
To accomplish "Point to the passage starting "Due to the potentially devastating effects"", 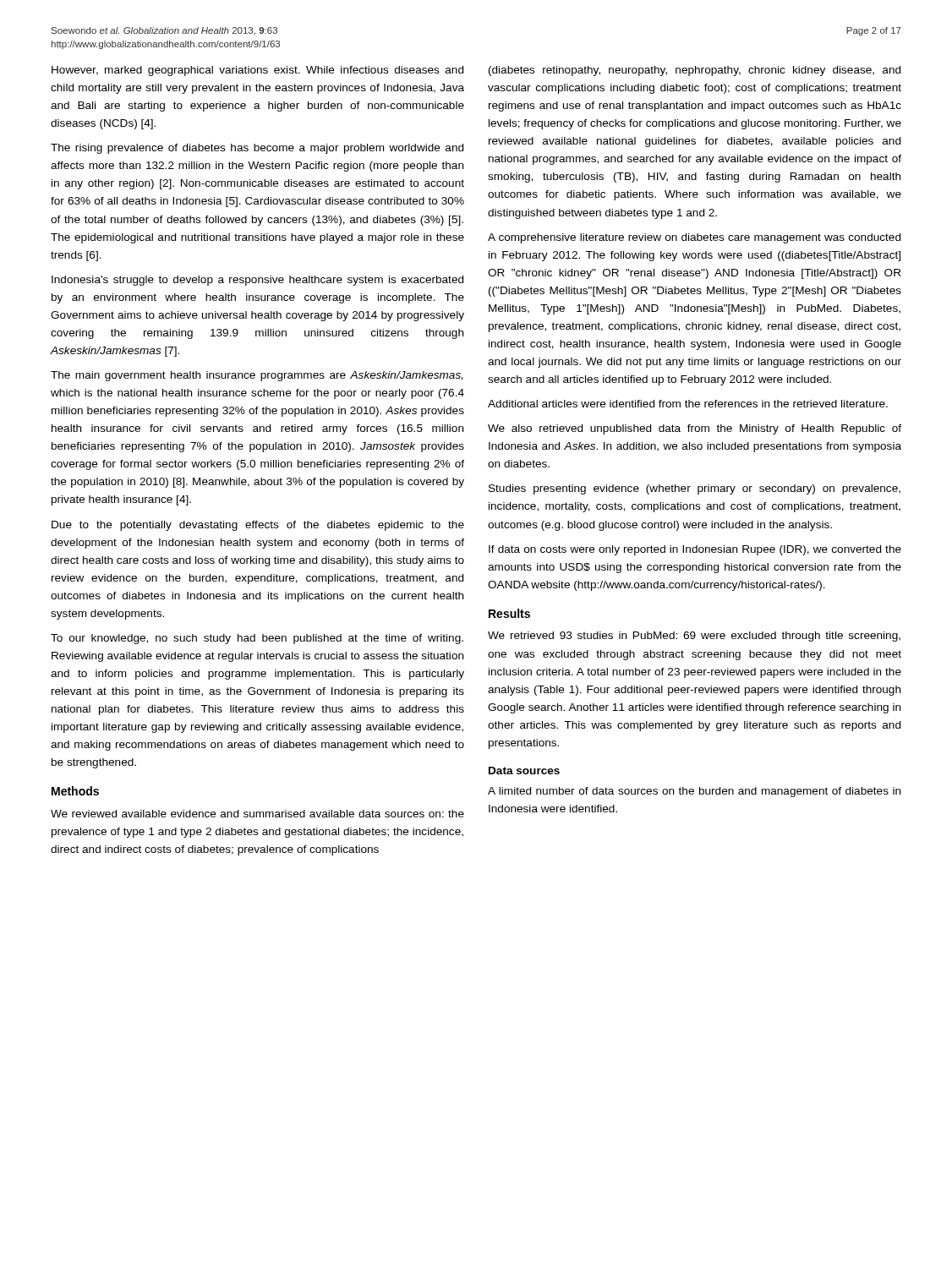I will coord(257,569).
